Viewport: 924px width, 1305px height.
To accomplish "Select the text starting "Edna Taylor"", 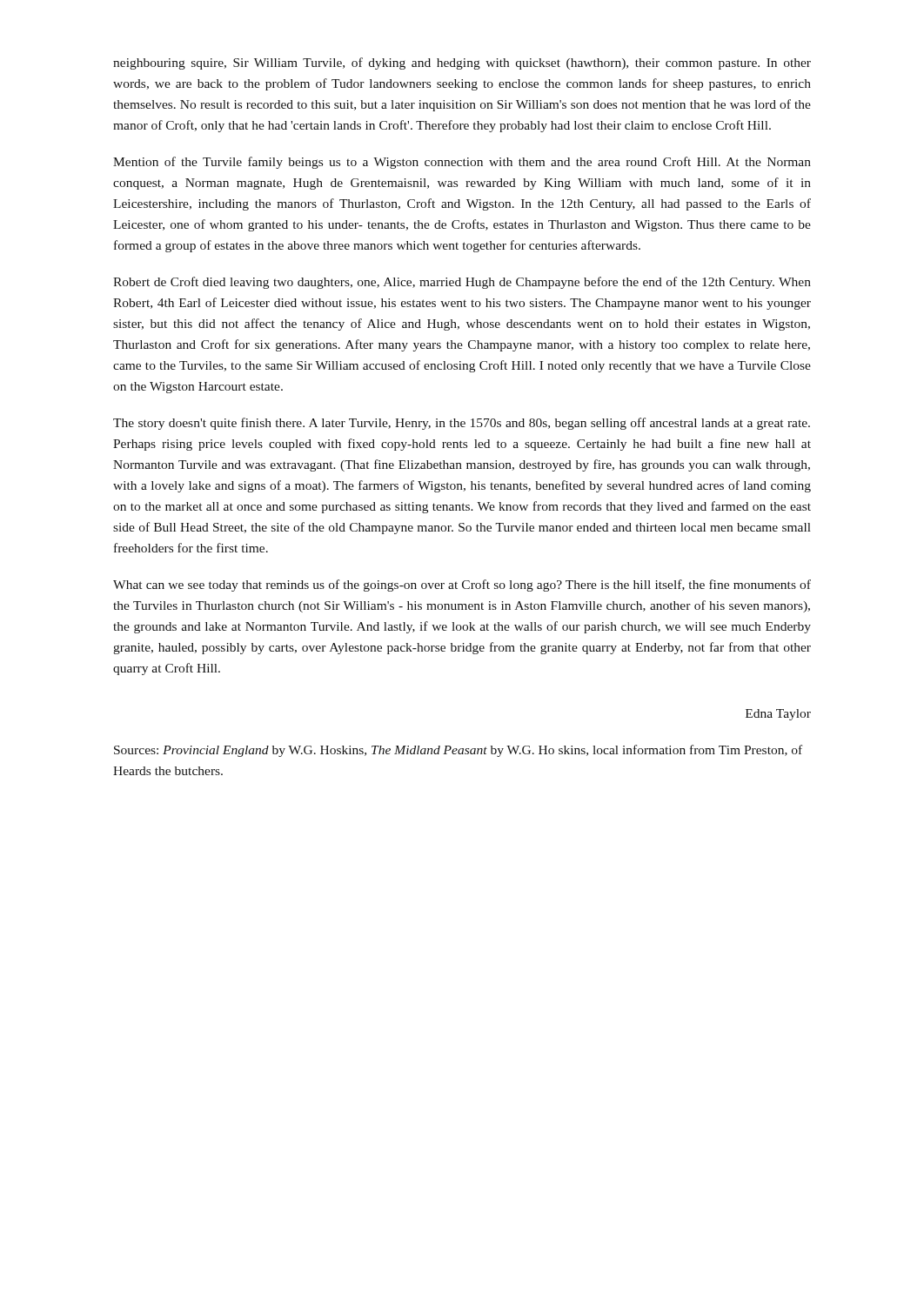I will pyautogui.click(x=778, y=713).
